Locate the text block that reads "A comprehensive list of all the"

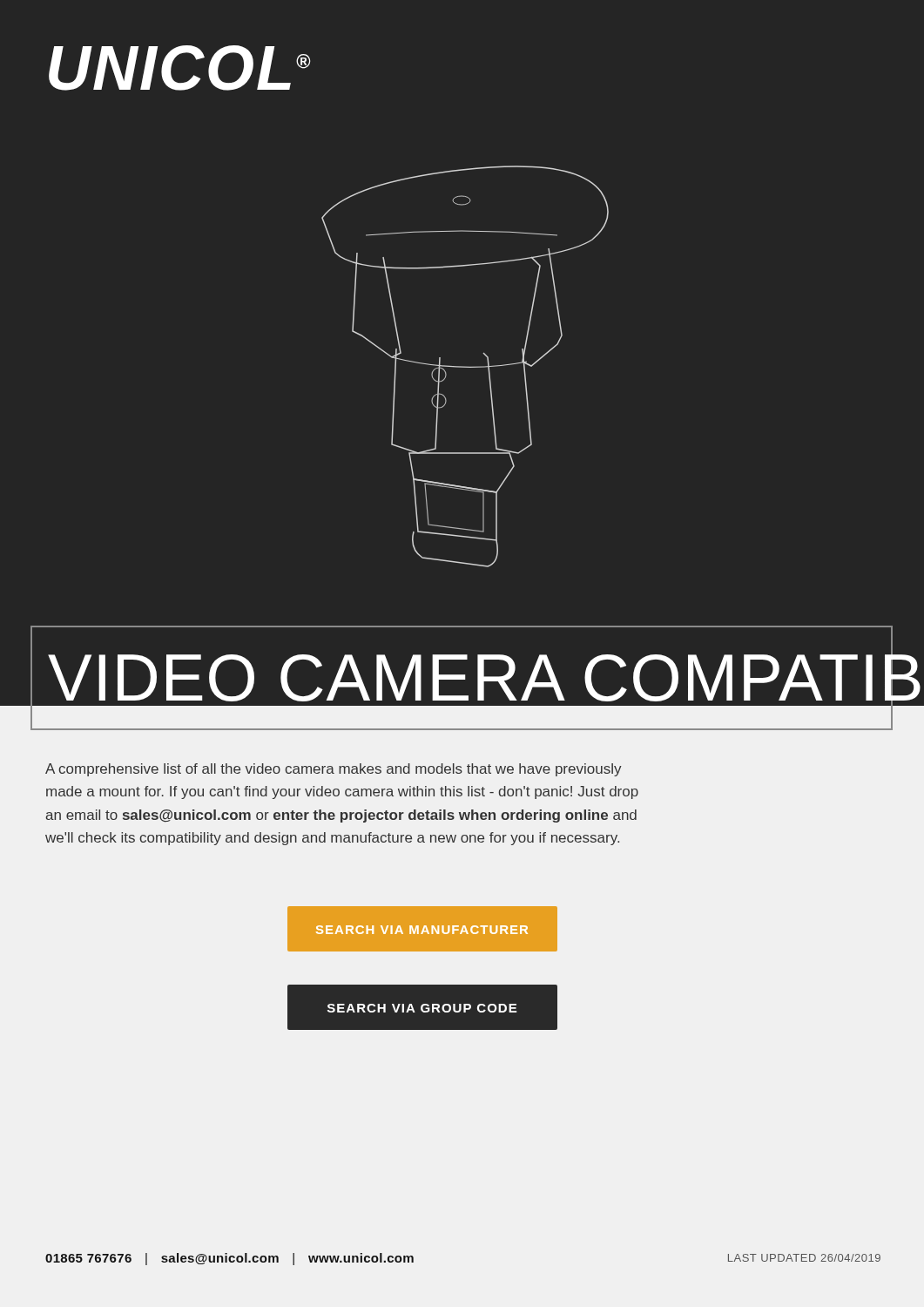(x=342, y=803)
